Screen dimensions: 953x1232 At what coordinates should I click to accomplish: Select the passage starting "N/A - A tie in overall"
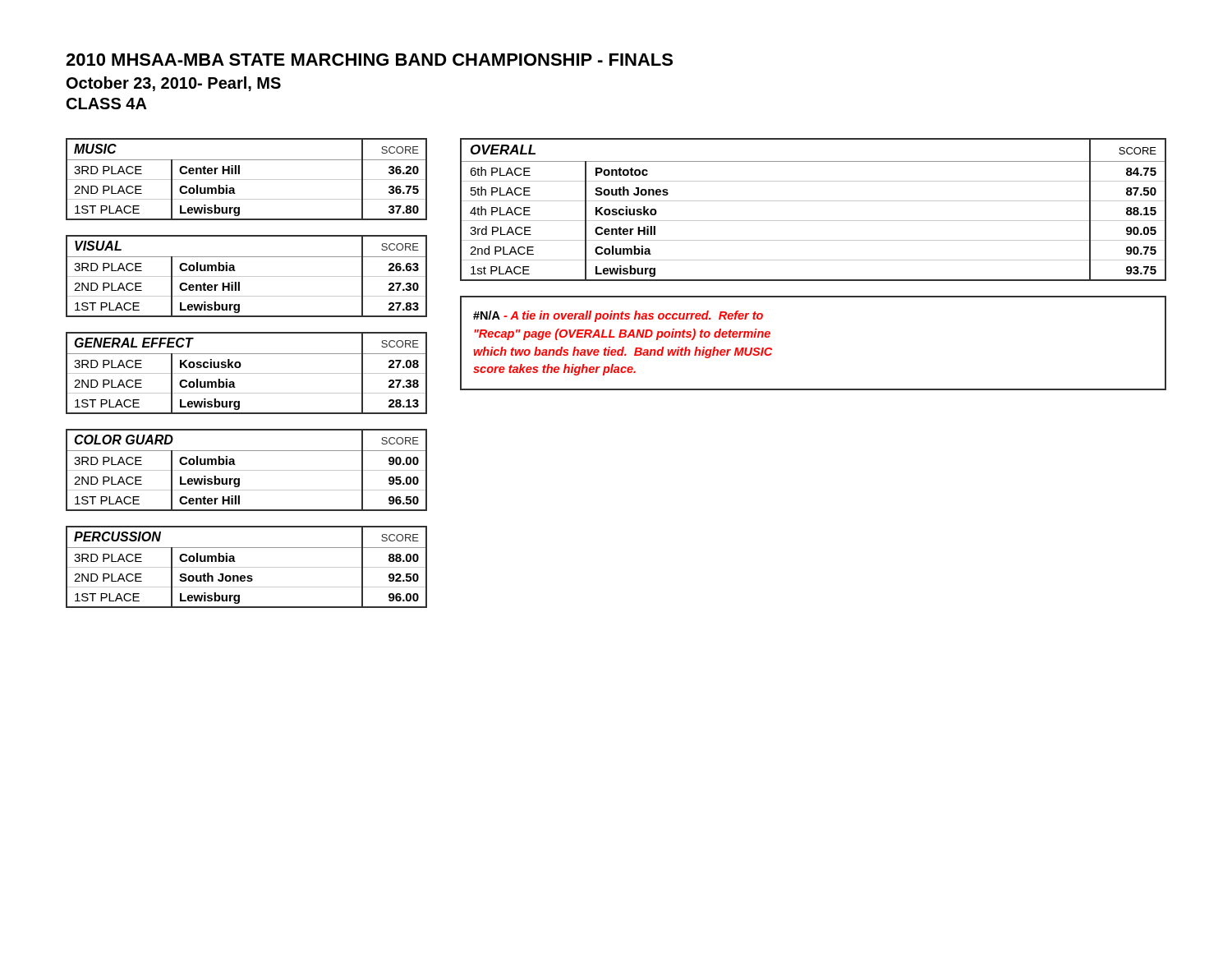point(623,342)
